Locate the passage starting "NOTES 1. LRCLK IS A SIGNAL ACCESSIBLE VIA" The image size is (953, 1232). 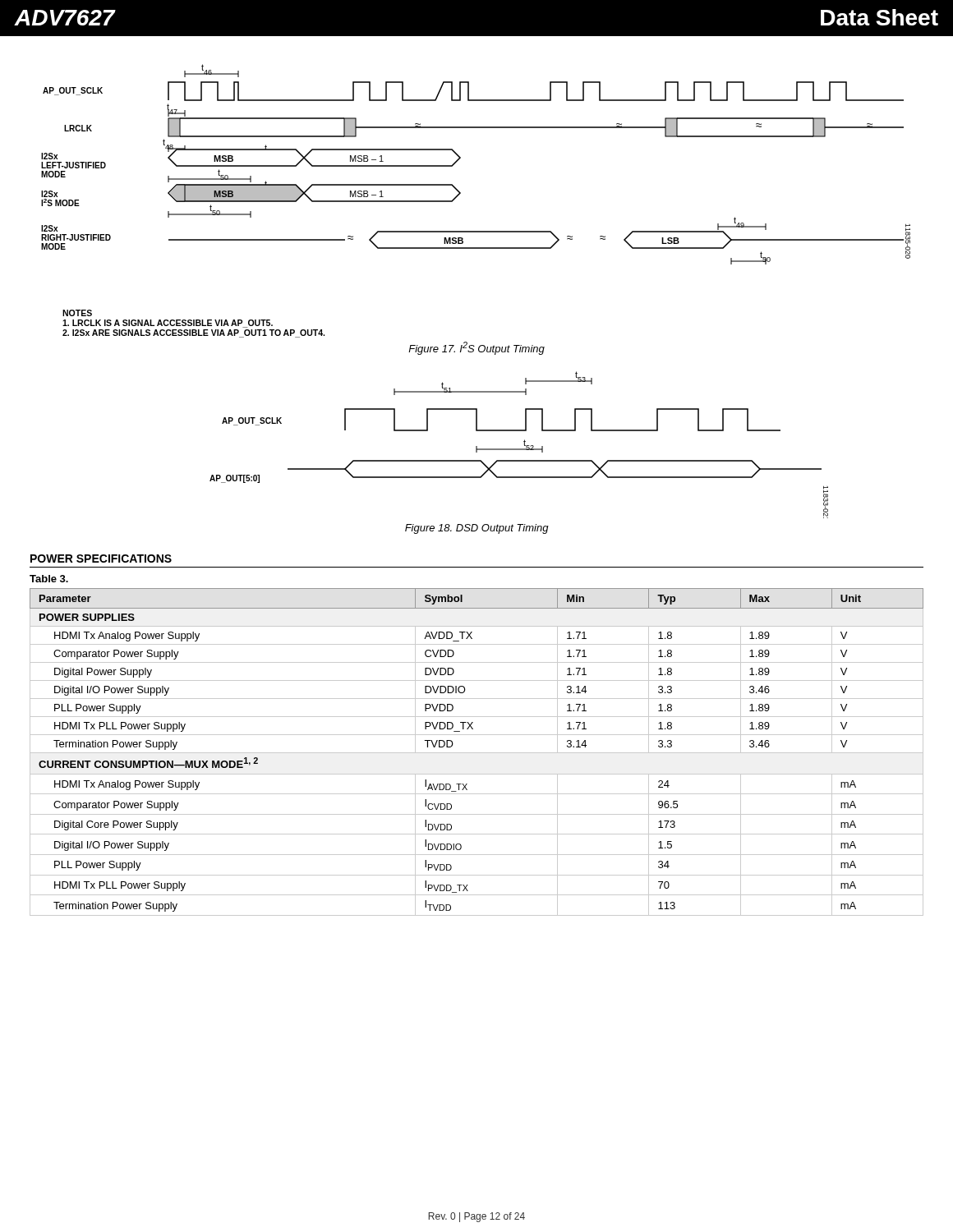point(194,323)
